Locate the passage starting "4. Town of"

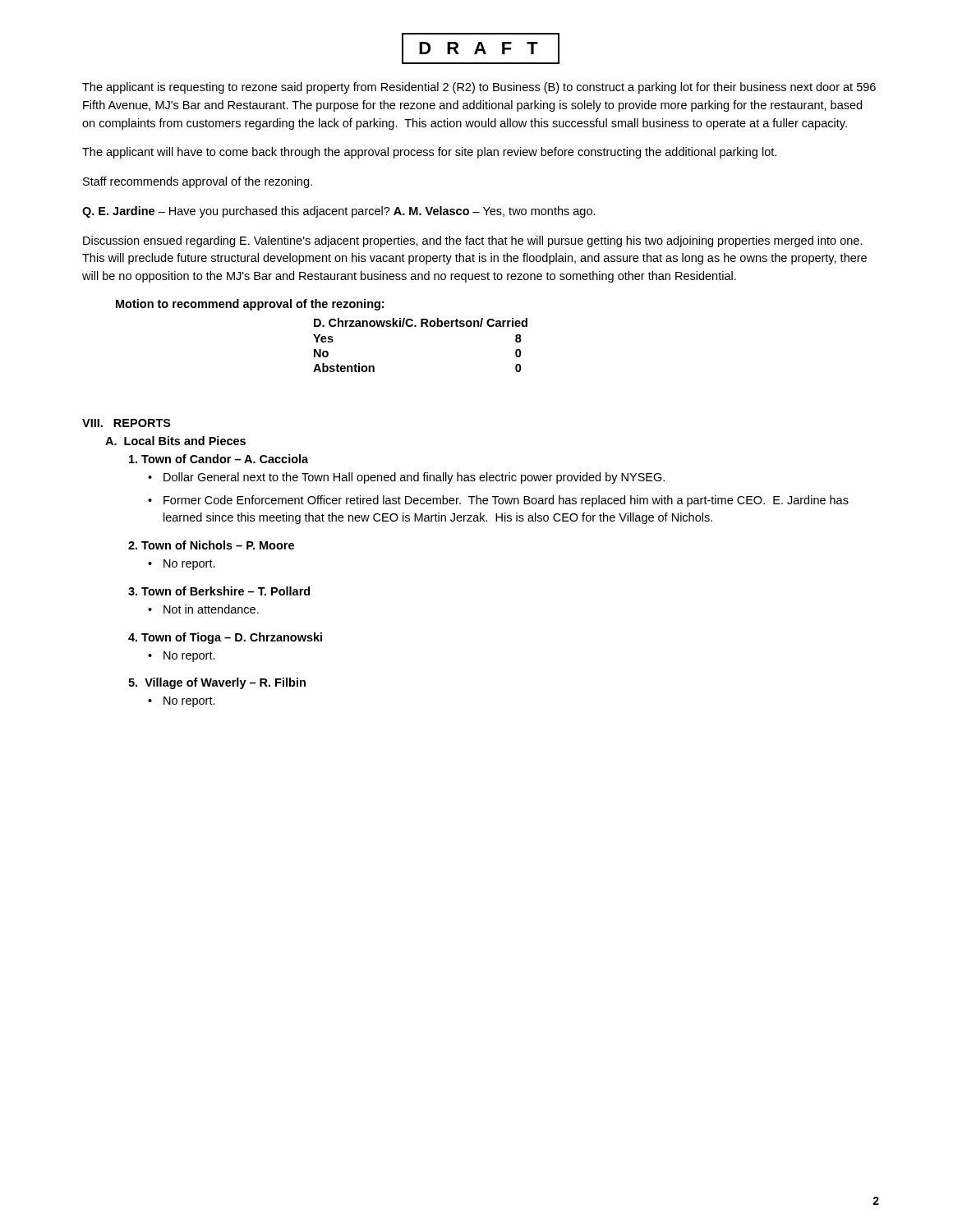point(226,637)
